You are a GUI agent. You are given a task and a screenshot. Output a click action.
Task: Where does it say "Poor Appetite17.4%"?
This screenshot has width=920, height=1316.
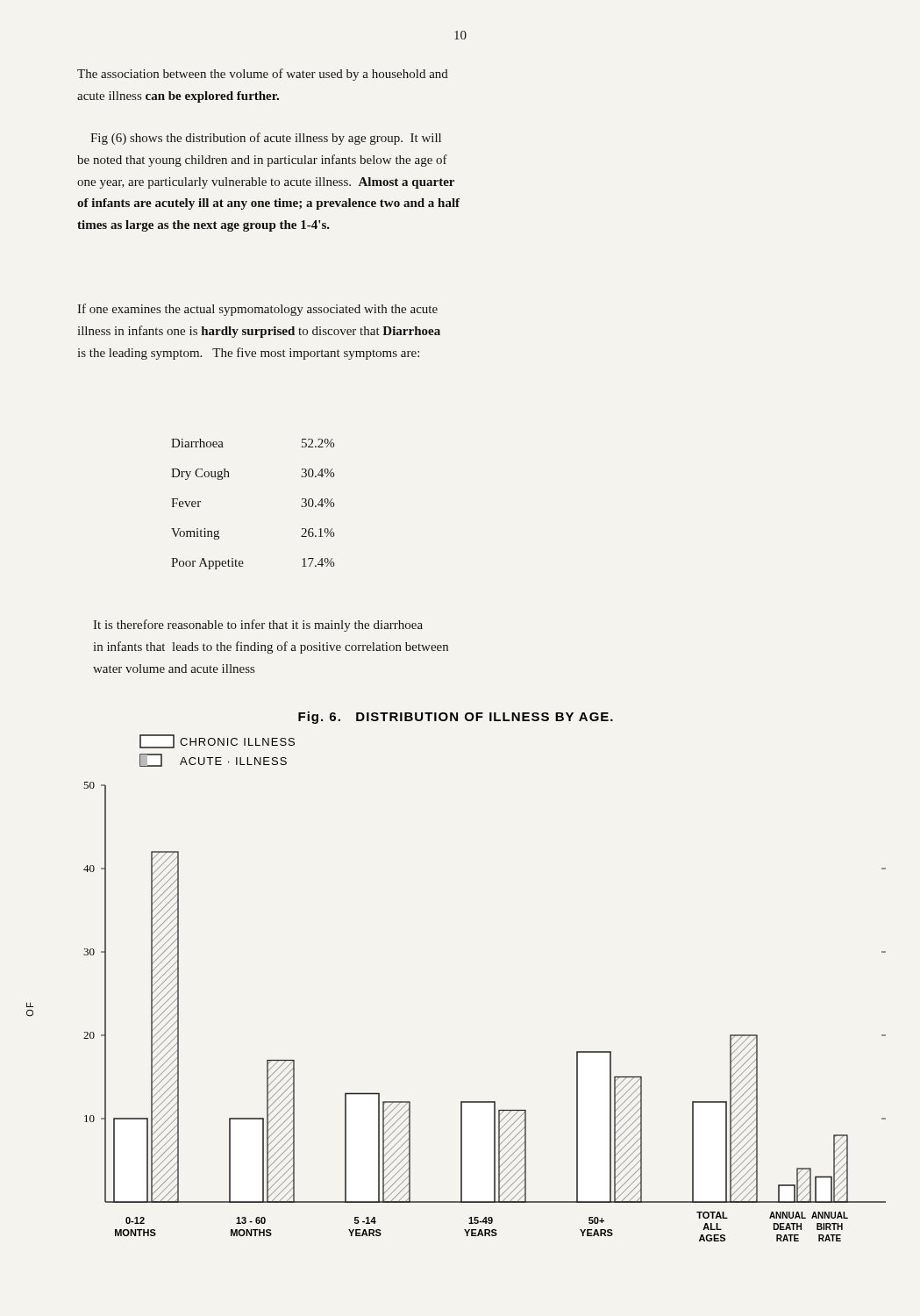(x=206, y=564)
